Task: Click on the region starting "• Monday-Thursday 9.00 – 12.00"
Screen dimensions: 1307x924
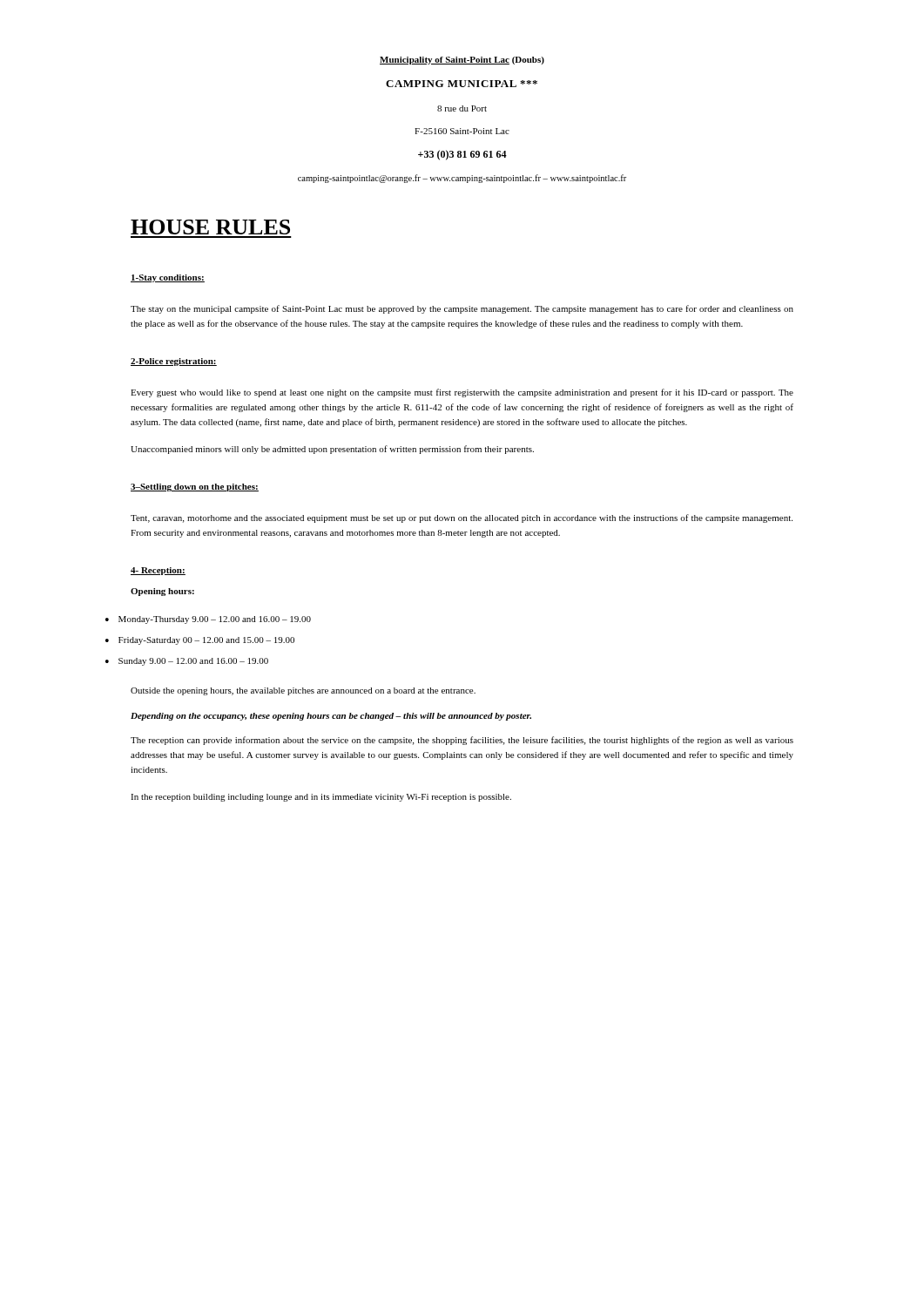Action: [208, 621]
